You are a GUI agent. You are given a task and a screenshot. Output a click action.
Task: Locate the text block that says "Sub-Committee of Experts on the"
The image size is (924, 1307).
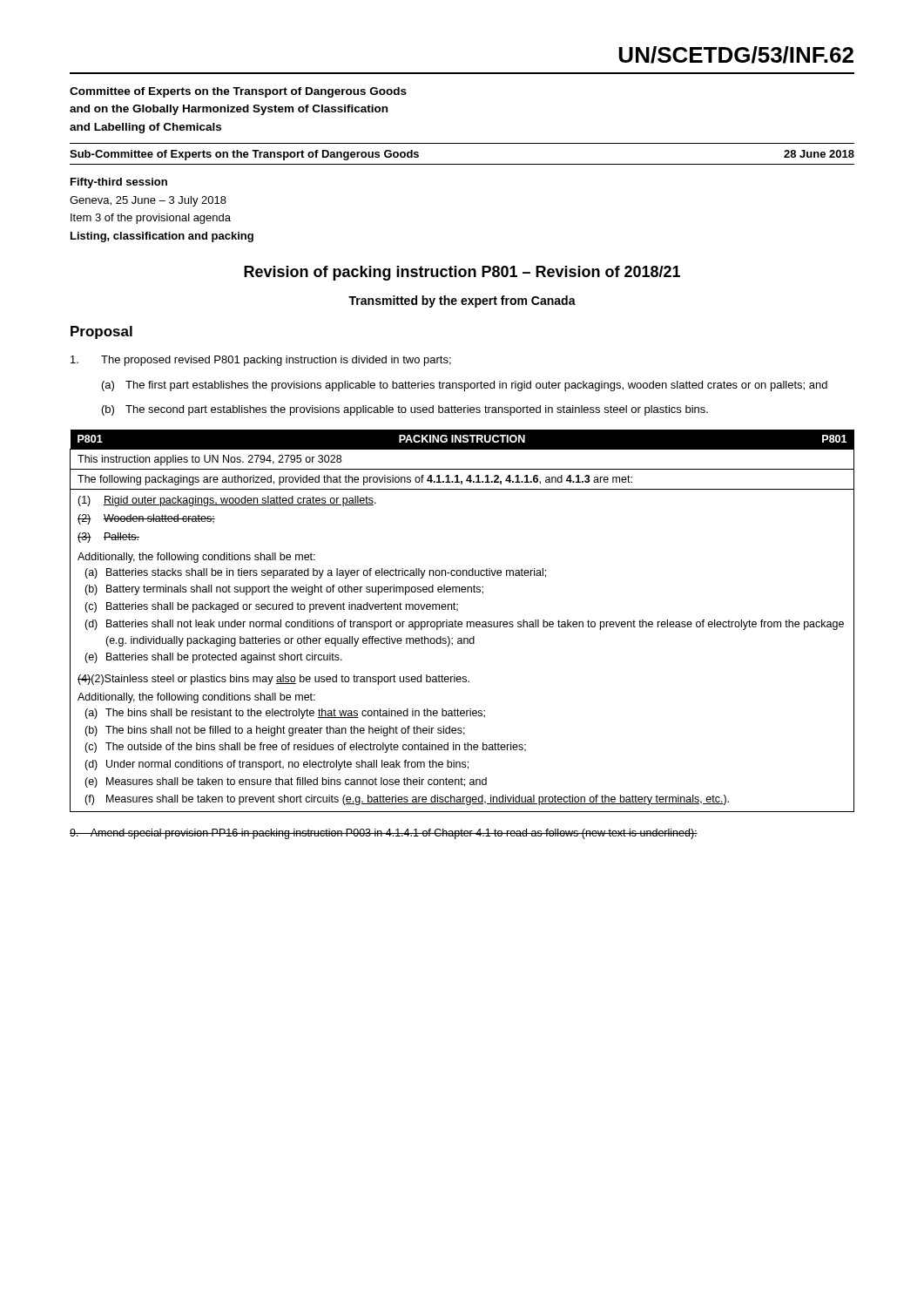[x=462, y=154]
